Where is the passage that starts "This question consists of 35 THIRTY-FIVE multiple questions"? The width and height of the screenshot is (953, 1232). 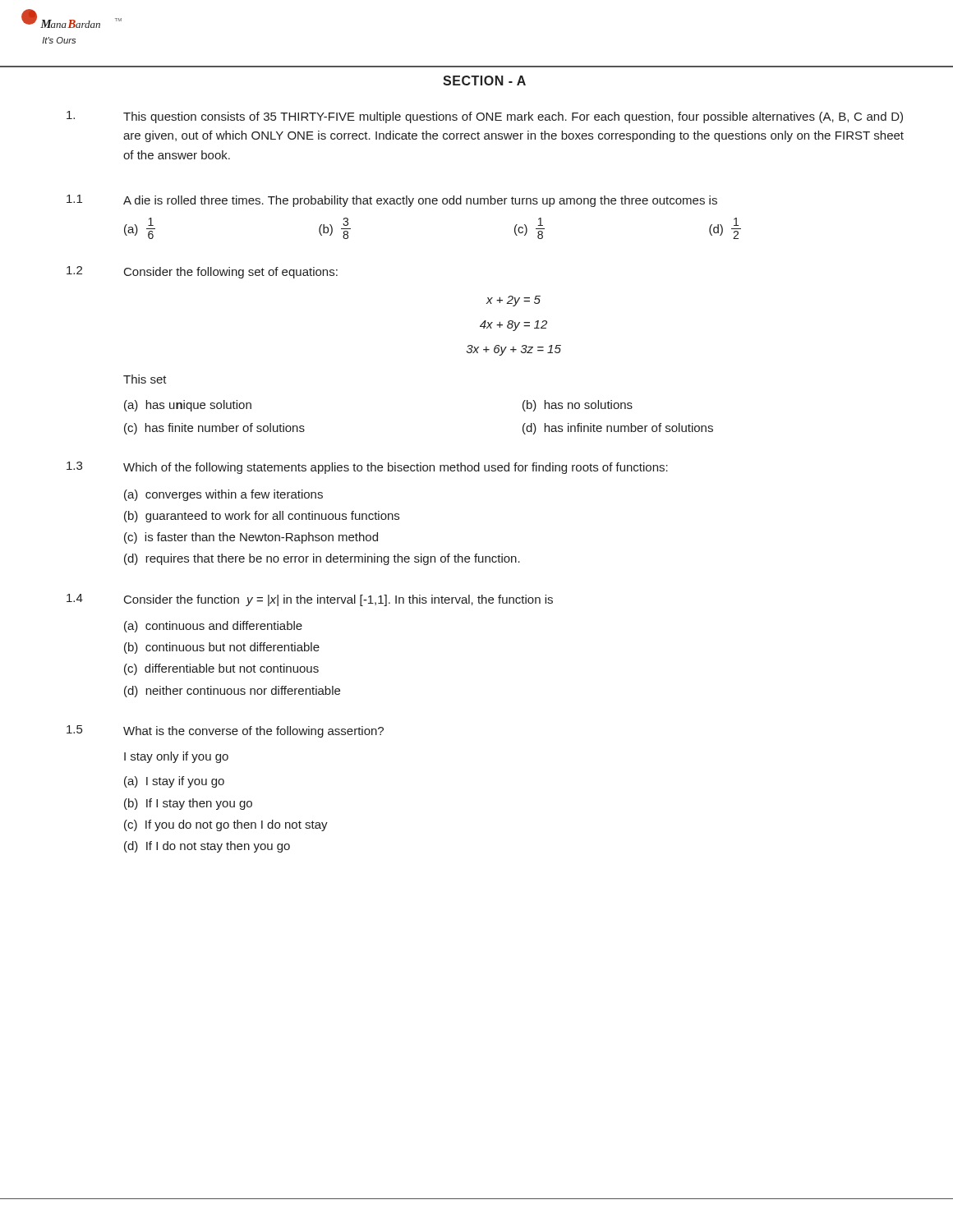pos(485,139)
